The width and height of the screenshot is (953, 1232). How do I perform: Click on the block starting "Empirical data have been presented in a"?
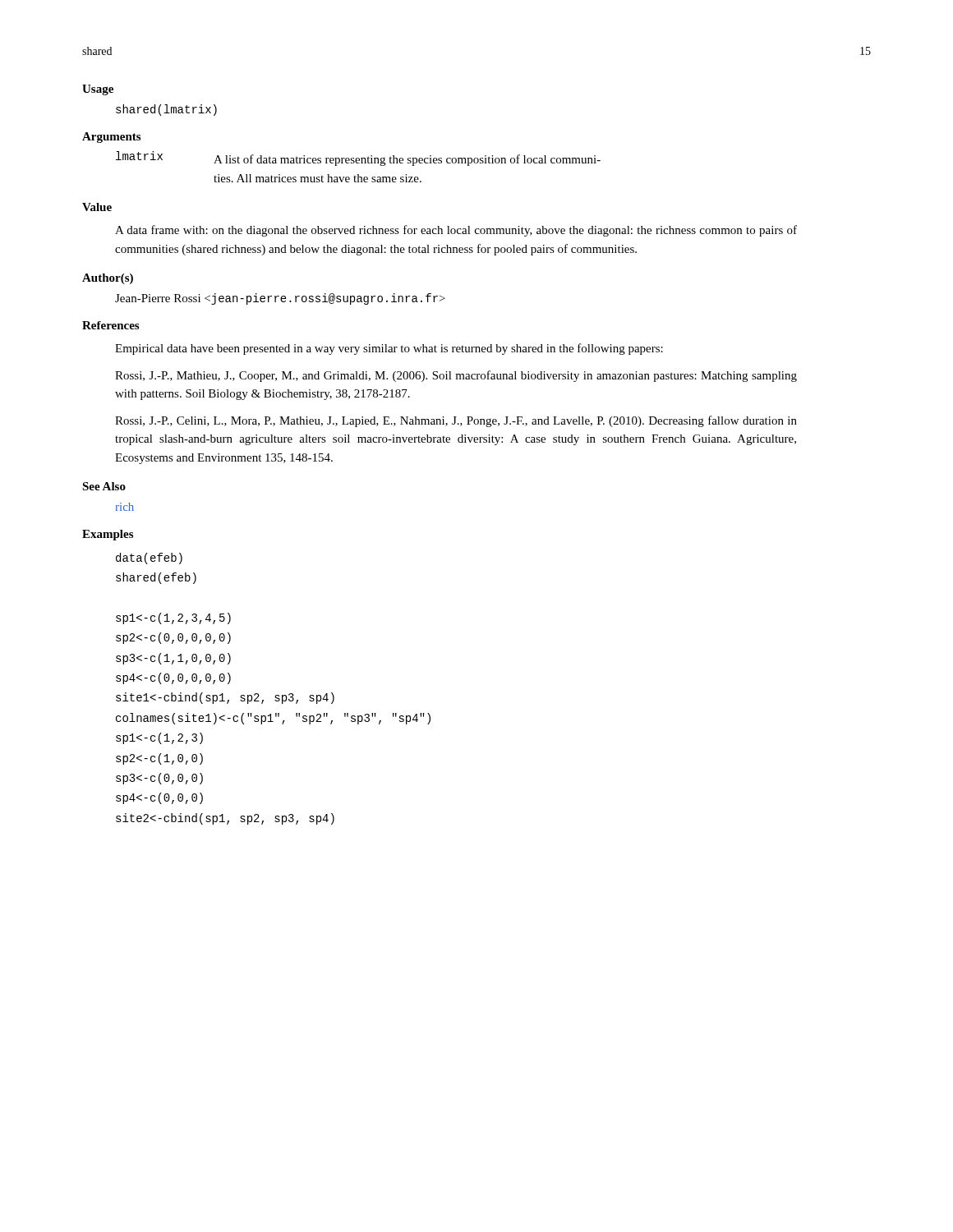[x=389, y=348]
